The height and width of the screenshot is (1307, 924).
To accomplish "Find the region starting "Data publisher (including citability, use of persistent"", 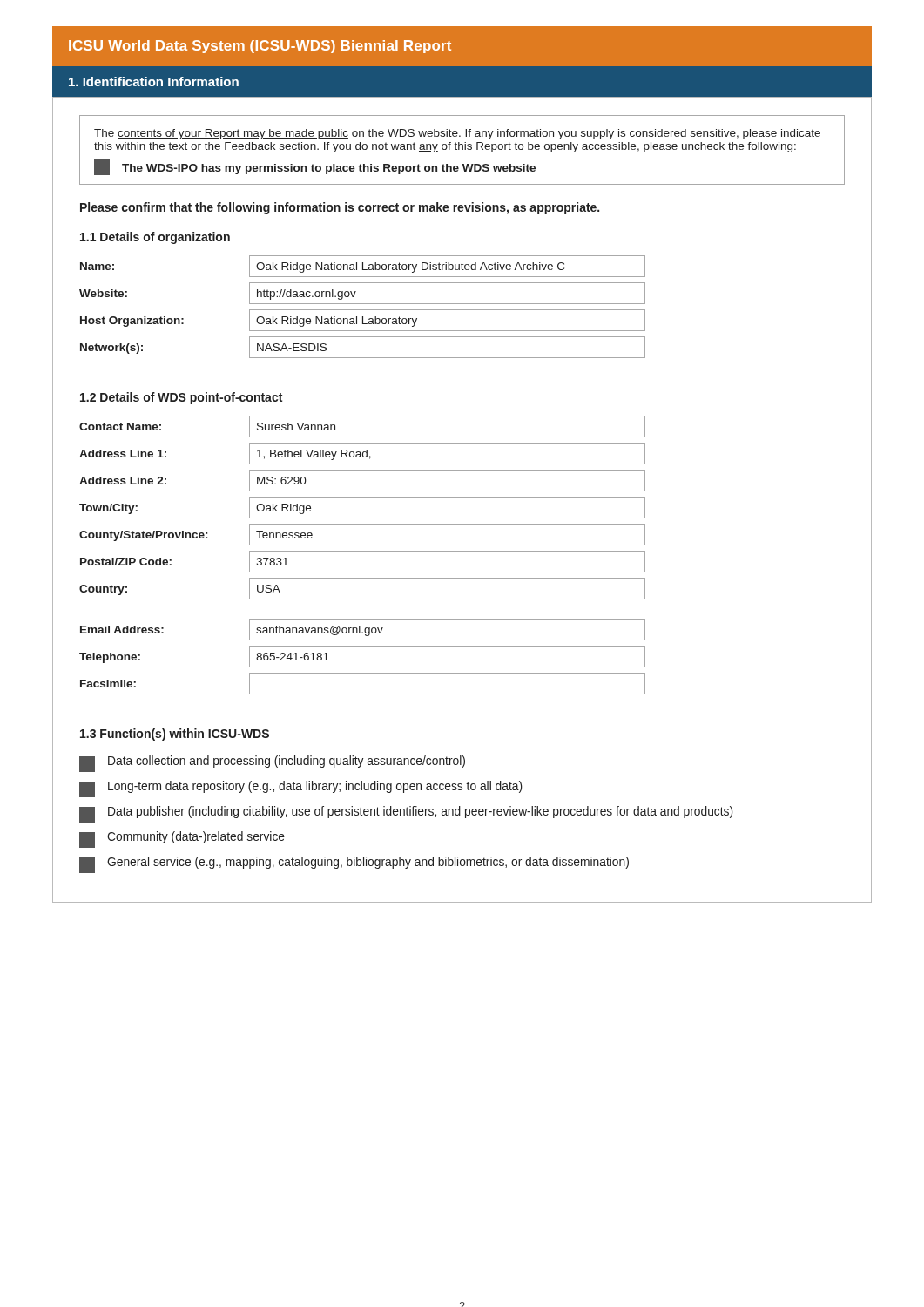I will click(462, 814).
